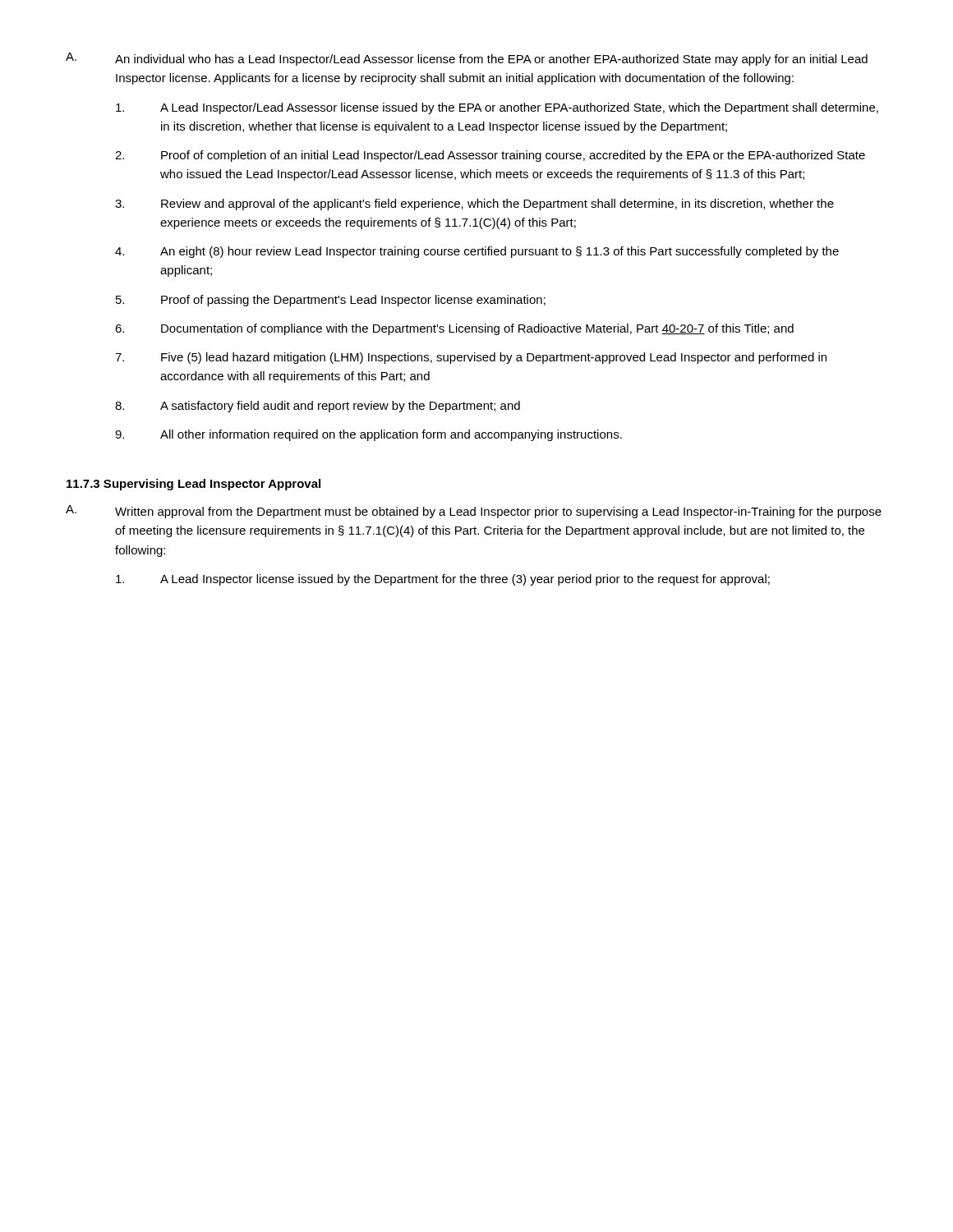The width and height of the screenshot is (953, 1232).
Task: Click on the text starting "7. Five (5) lead hazard mitigation"
Action: point(501,367)
